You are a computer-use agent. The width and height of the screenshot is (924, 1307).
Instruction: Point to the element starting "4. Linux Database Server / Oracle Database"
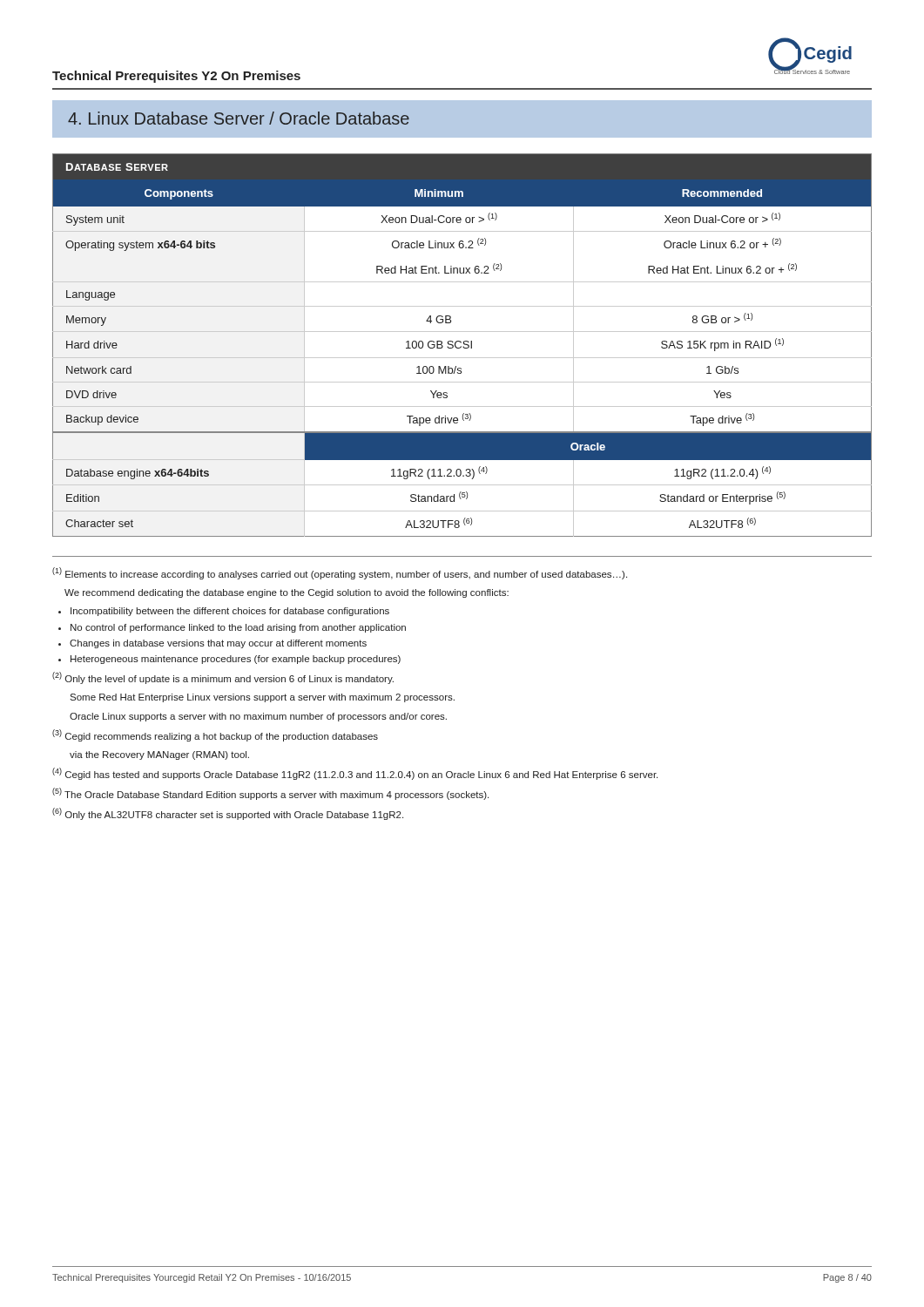point(239,118)
